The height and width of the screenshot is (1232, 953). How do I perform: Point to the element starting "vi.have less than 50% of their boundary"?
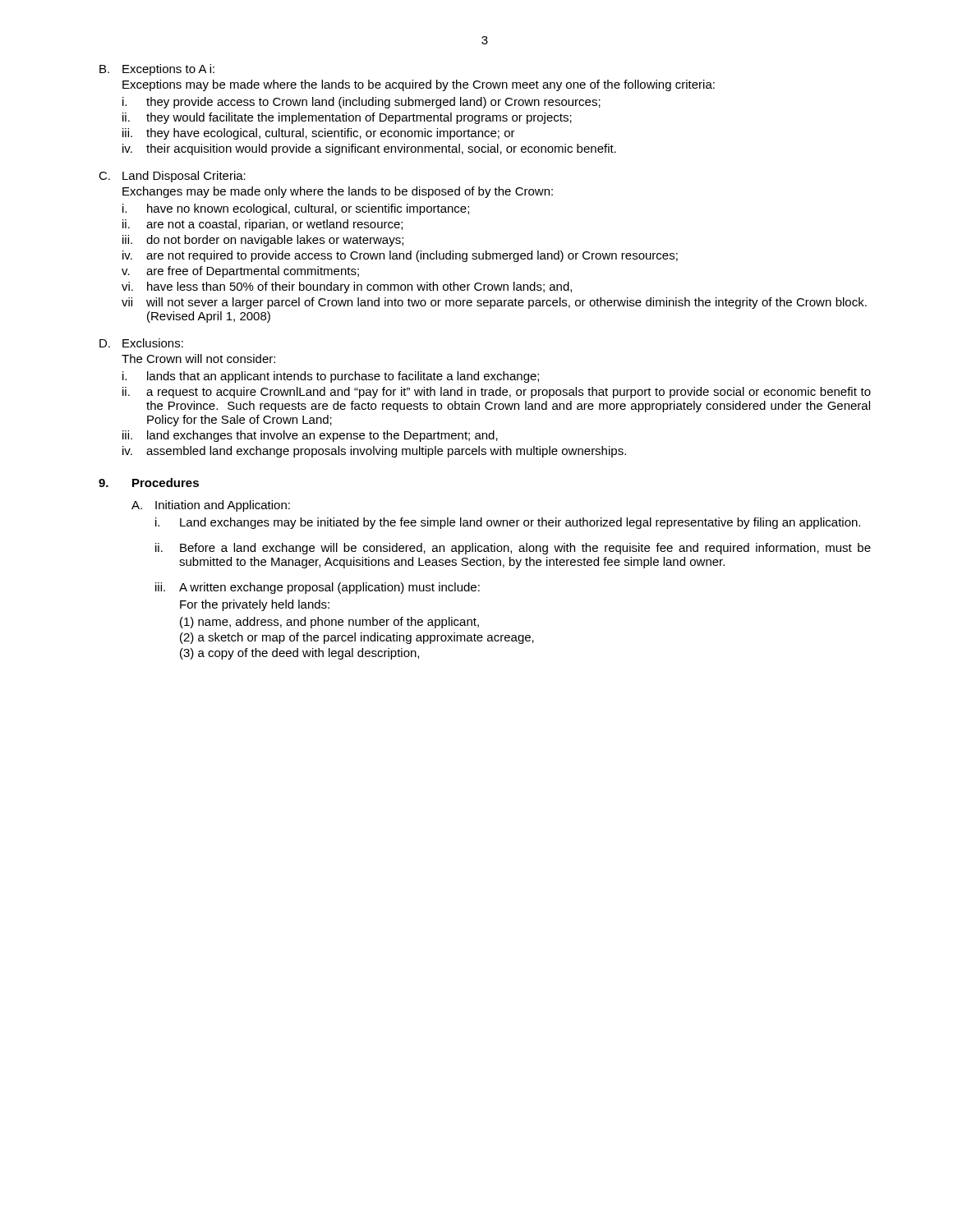coord(496,286)
